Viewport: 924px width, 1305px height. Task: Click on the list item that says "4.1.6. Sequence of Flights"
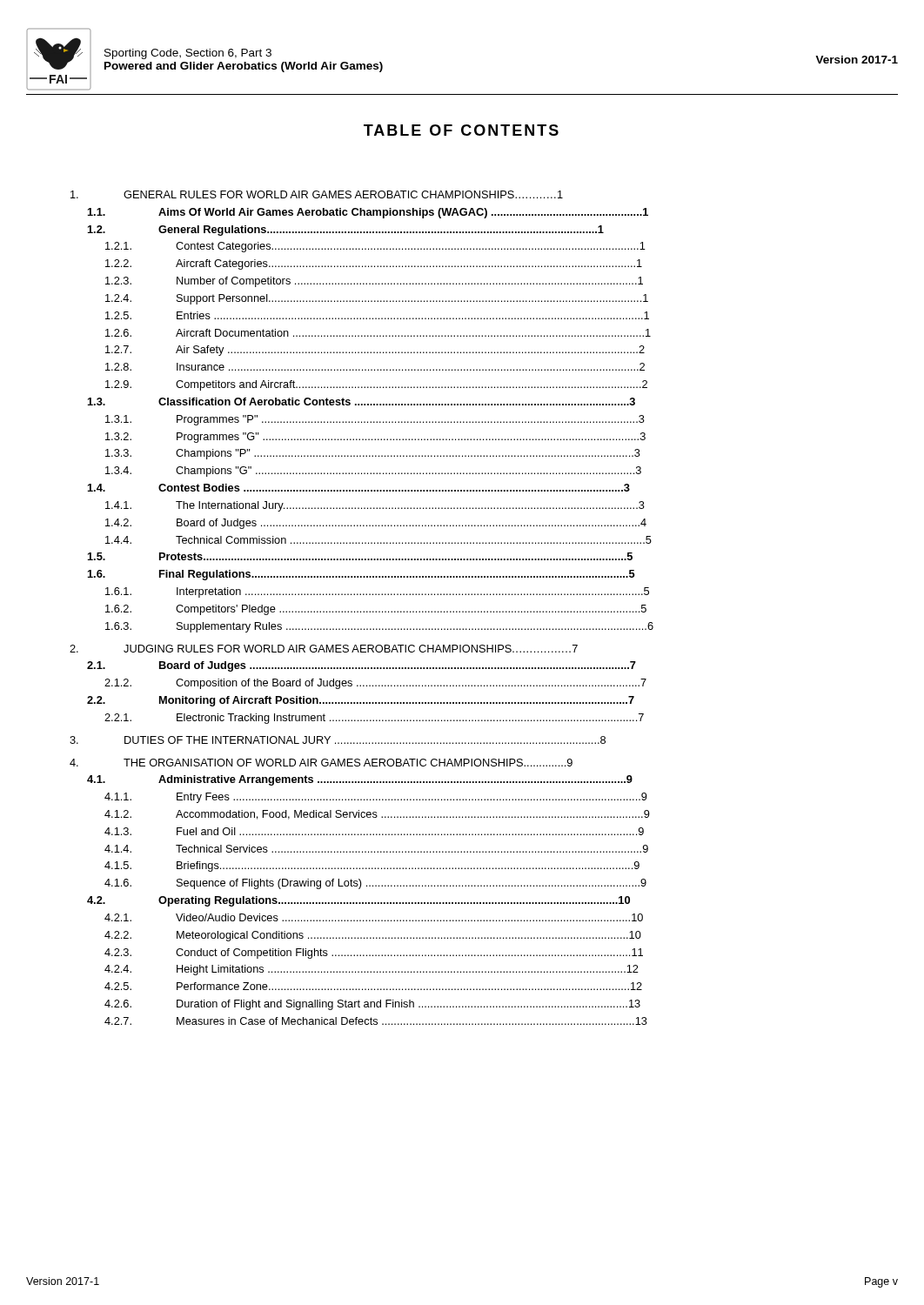(x=462, y=883)
